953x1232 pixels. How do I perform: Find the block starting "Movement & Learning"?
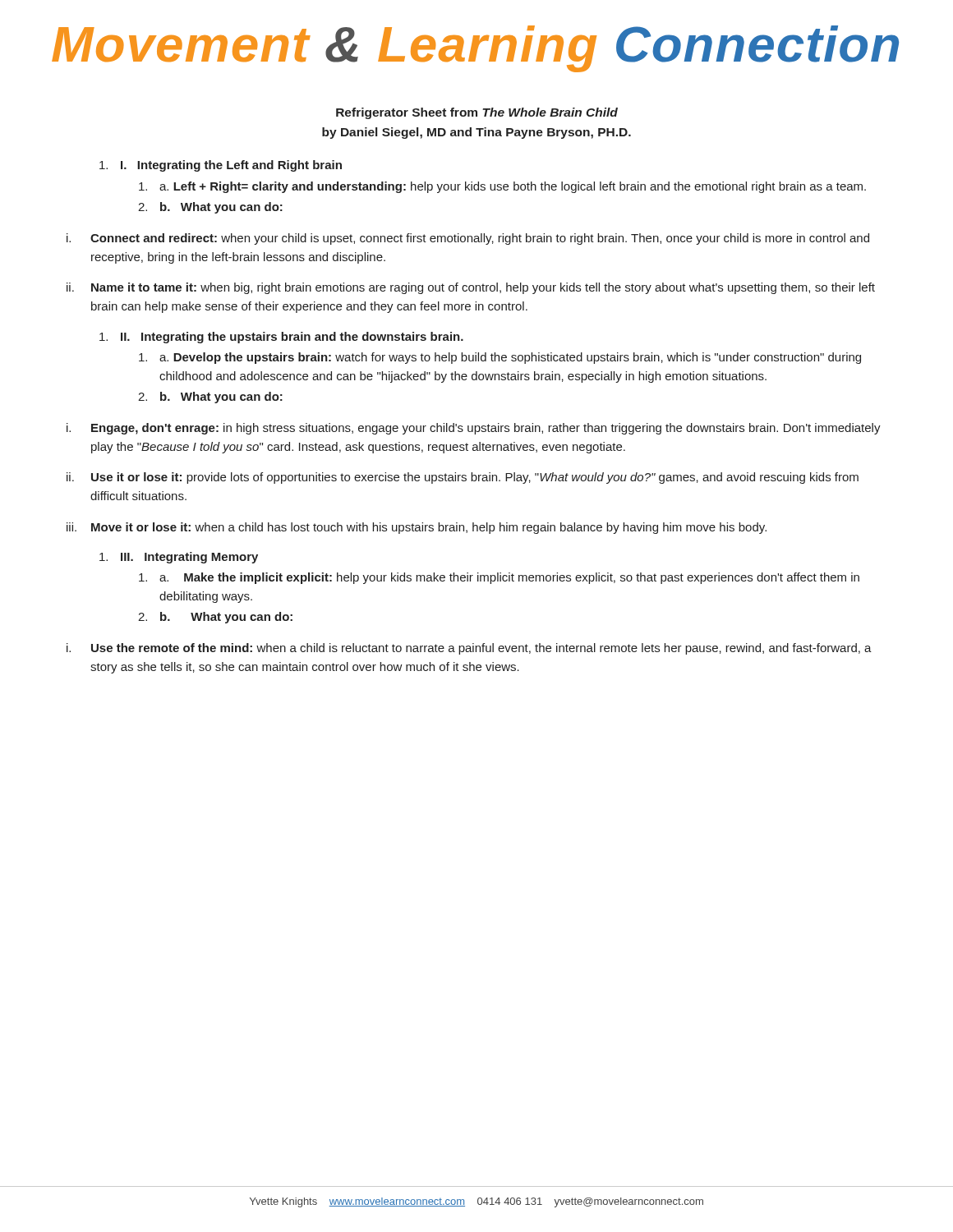[476, 44]
